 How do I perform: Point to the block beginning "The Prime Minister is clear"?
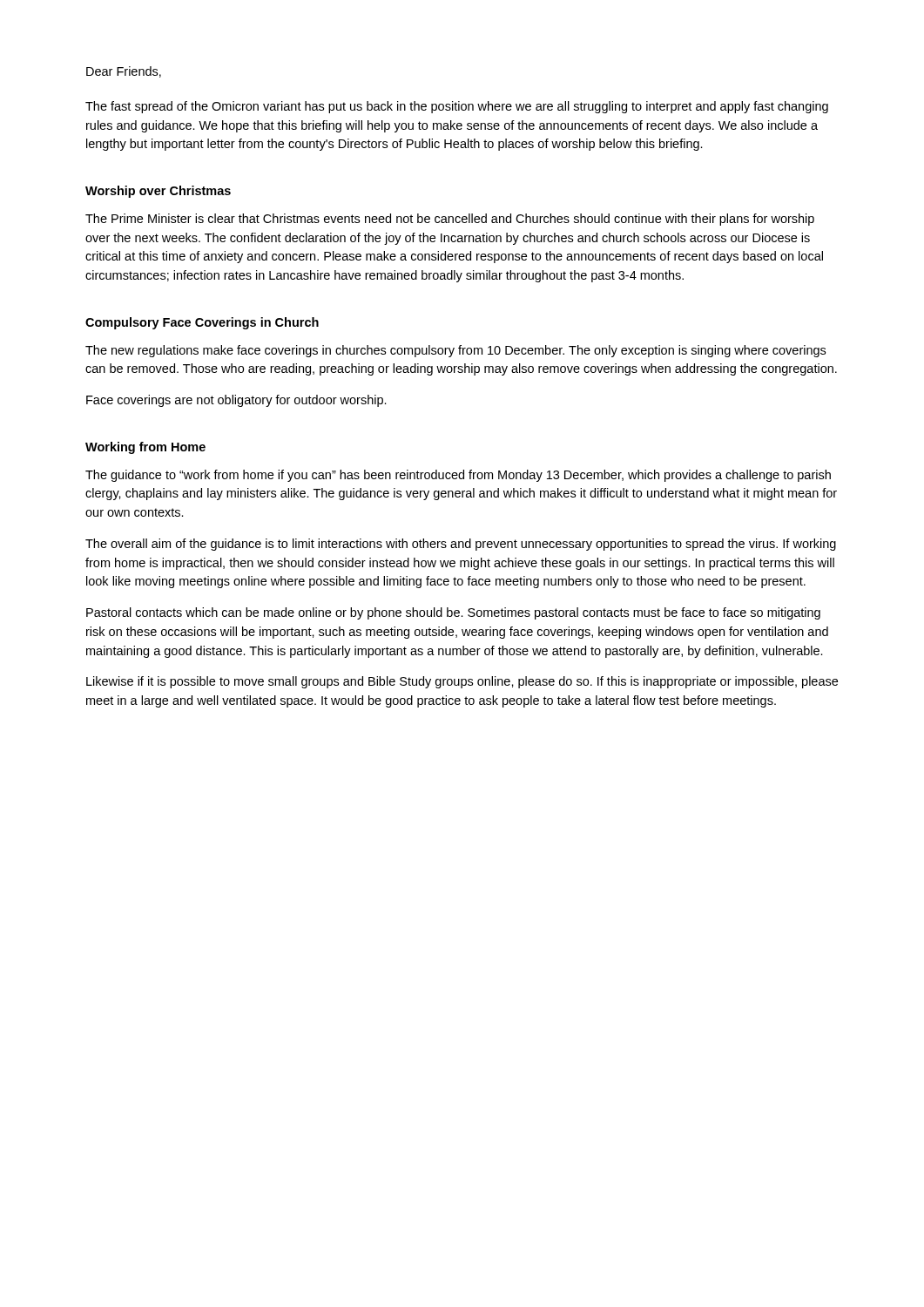(462, 248)
